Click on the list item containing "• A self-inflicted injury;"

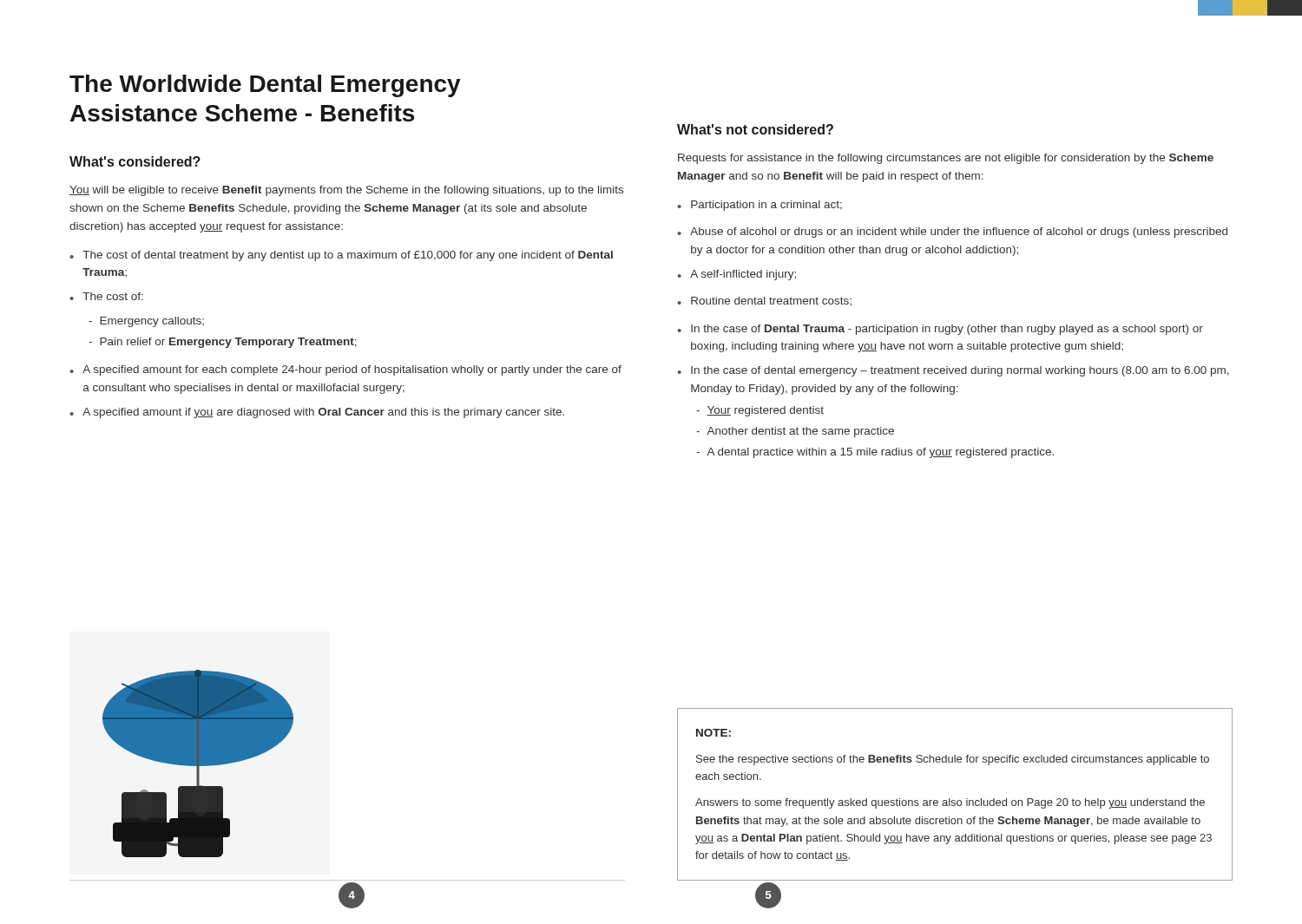coord(737,276)
